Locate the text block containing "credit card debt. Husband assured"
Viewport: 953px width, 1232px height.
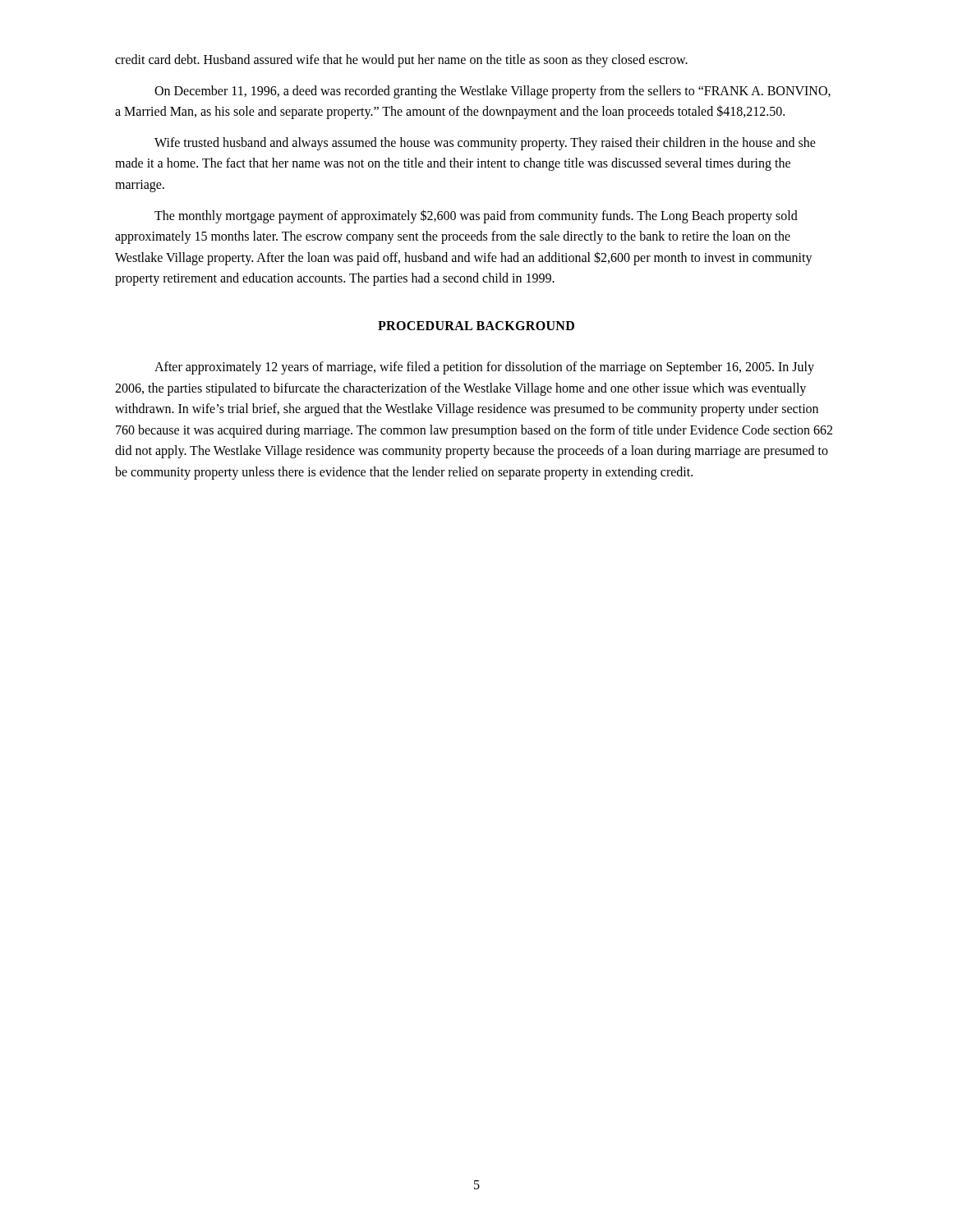[476, 169]
